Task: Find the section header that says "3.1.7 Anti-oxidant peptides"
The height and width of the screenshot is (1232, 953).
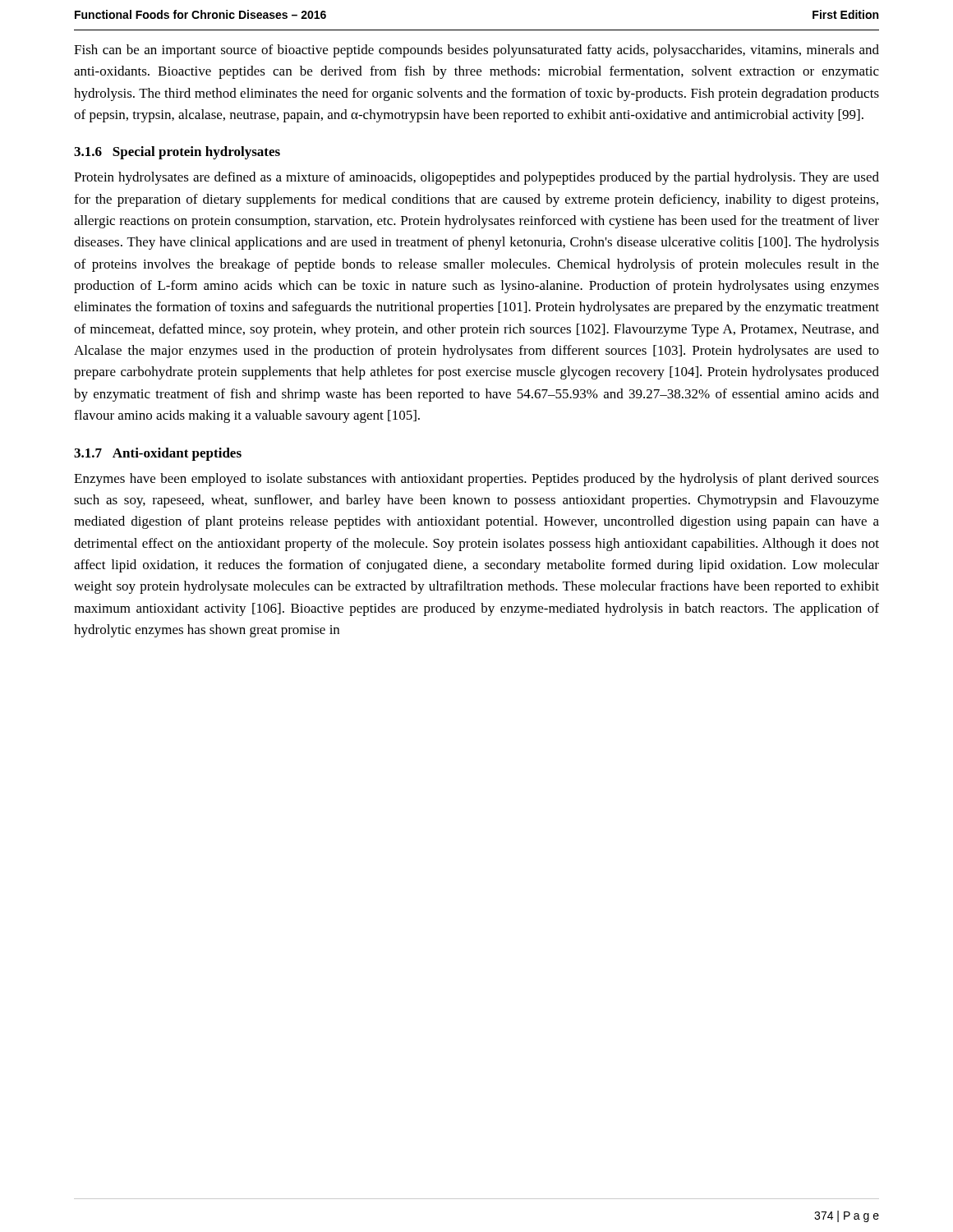Action: tap(158, 453)
